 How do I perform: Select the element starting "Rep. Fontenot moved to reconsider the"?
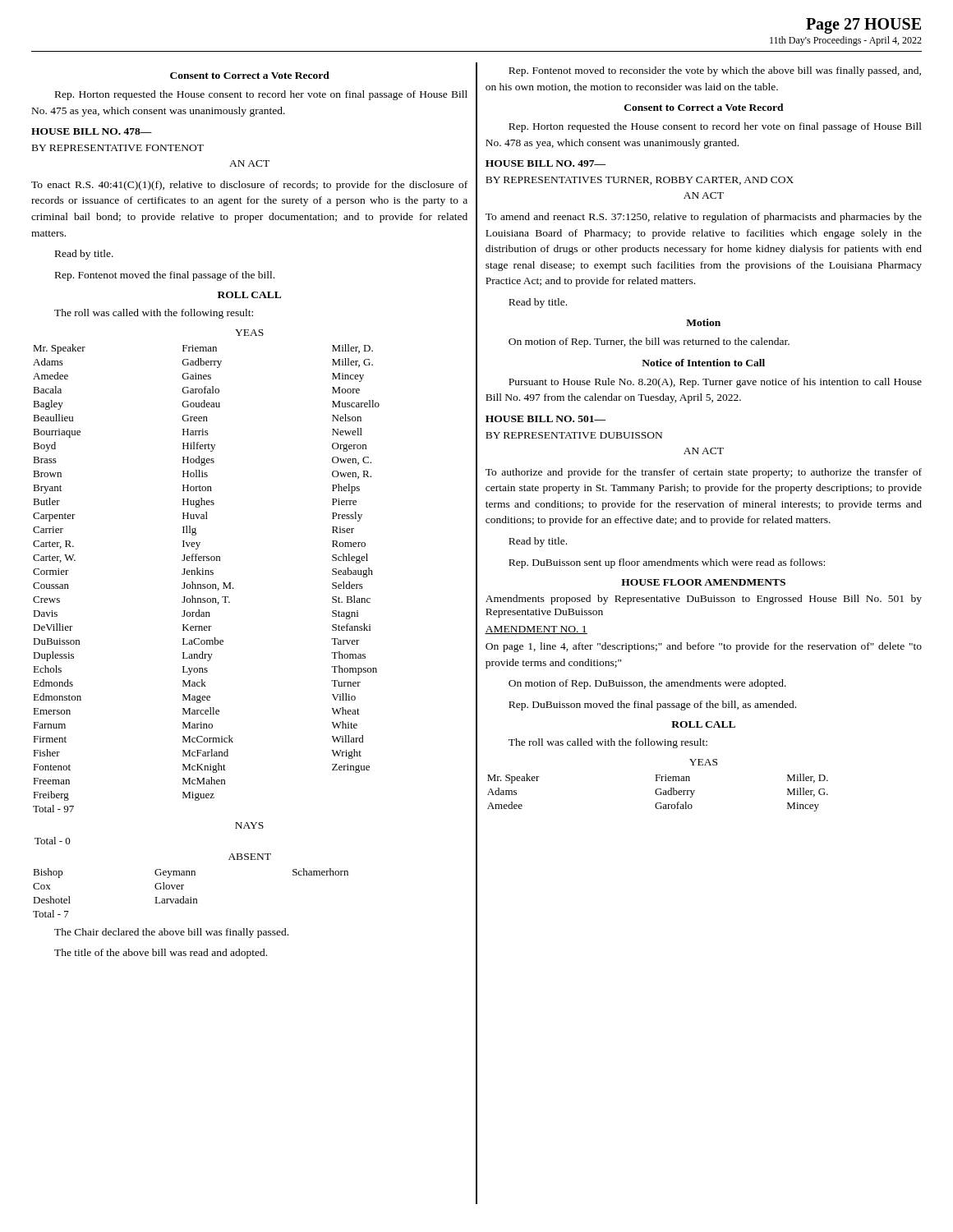(704, 78)
